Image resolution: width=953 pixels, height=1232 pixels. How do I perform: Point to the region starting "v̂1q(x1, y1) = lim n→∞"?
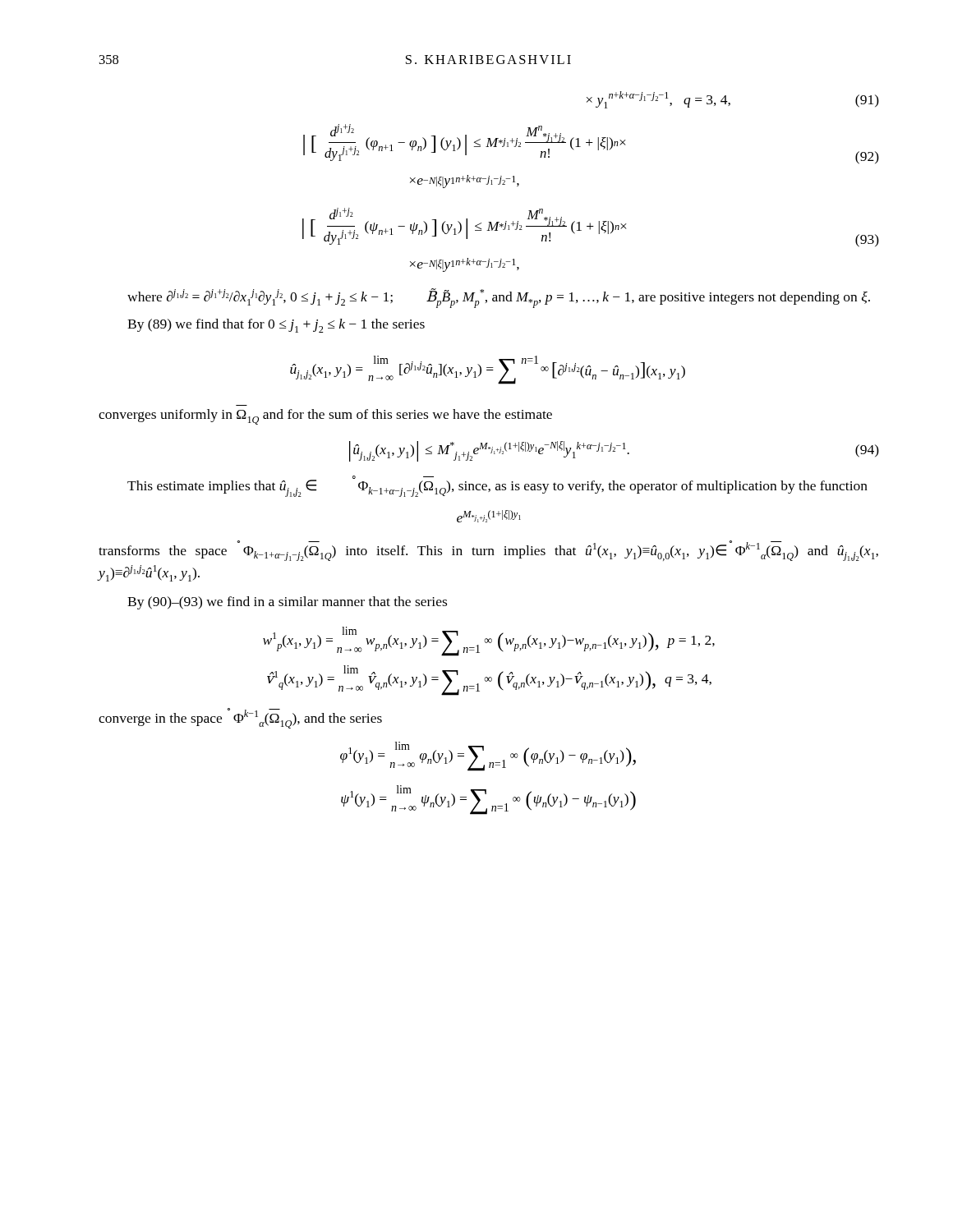point(489,679)
